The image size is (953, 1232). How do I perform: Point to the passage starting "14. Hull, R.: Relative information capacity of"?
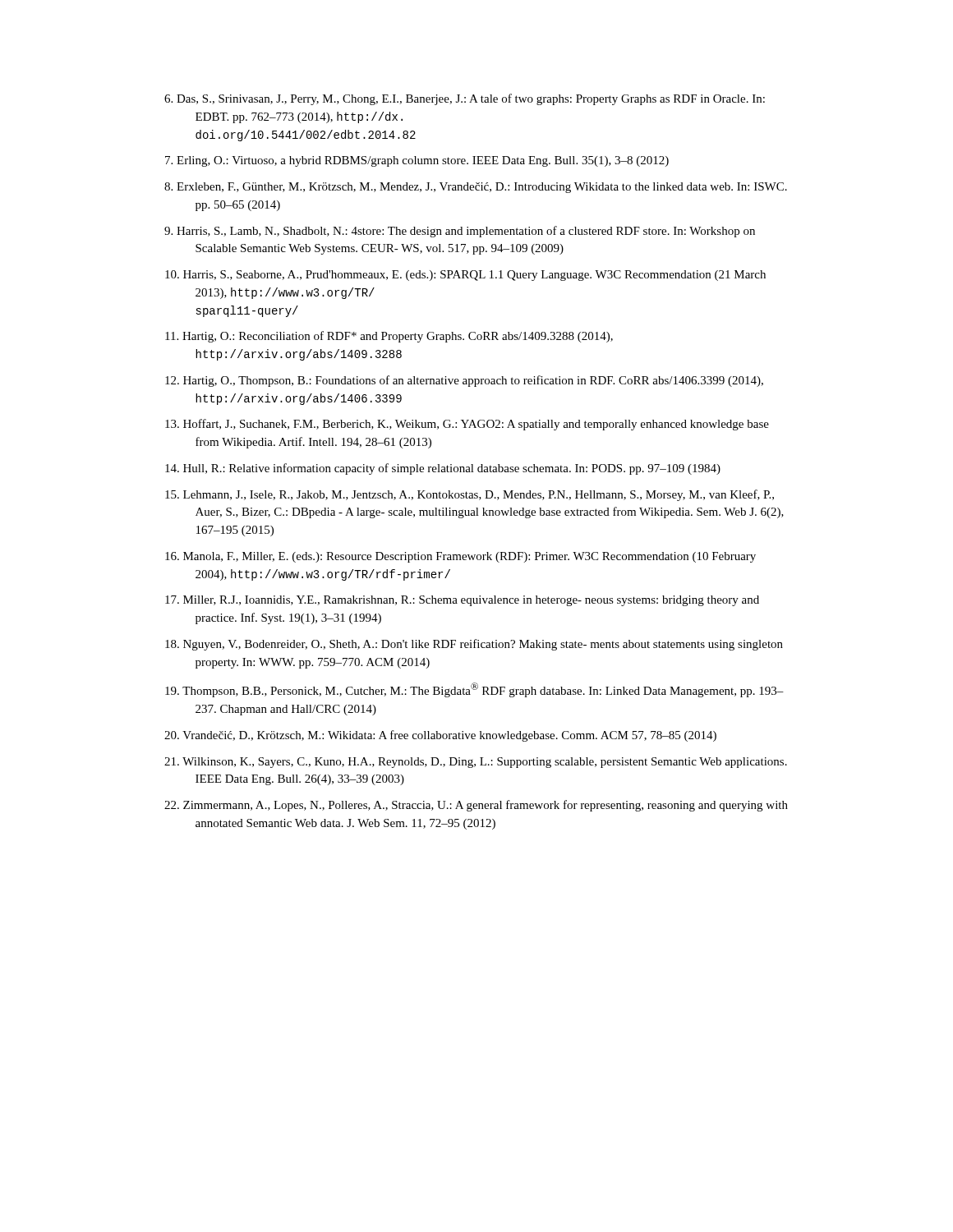442,468
